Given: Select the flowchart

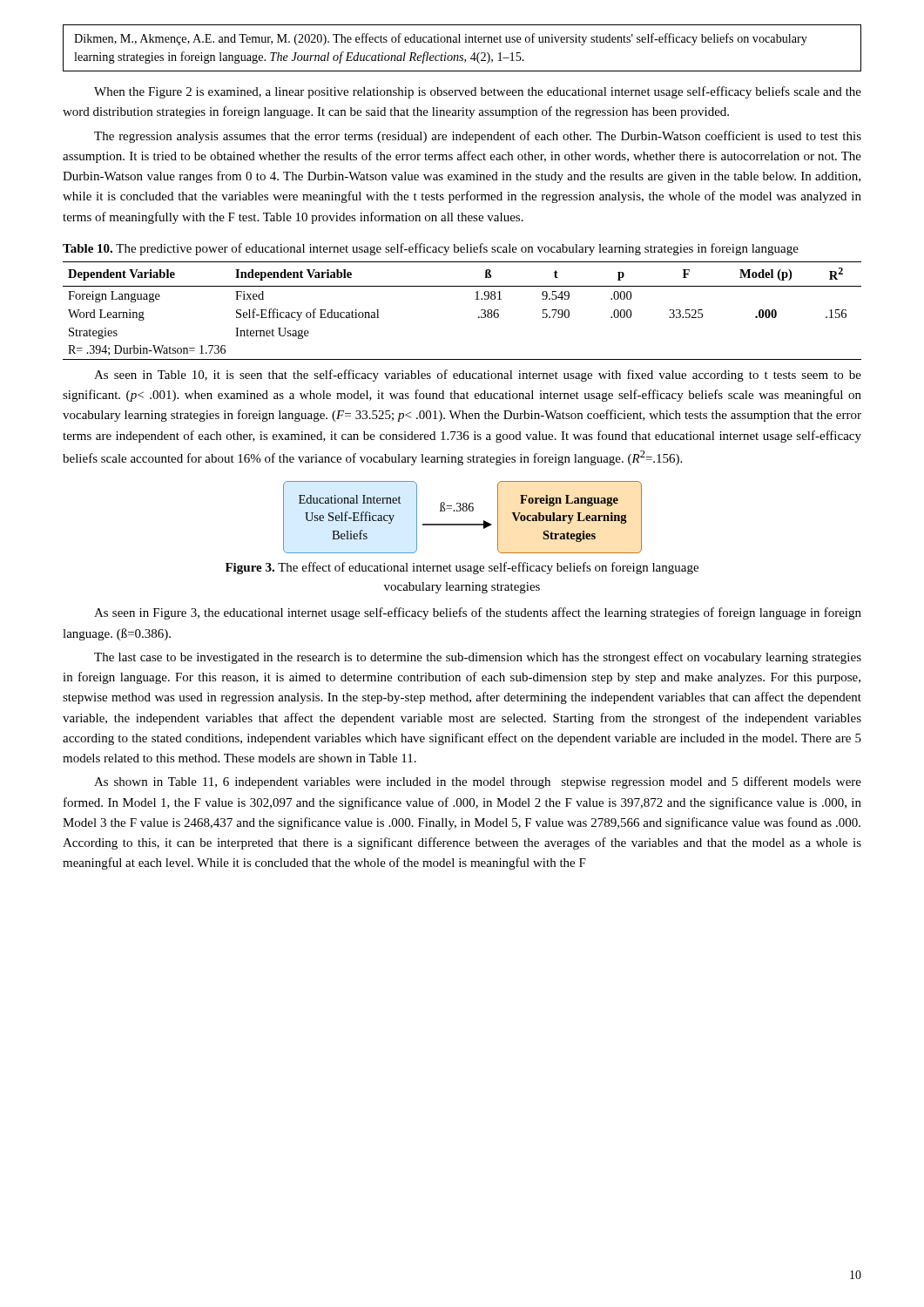Looking at the screenshot, I should point(462,517).
